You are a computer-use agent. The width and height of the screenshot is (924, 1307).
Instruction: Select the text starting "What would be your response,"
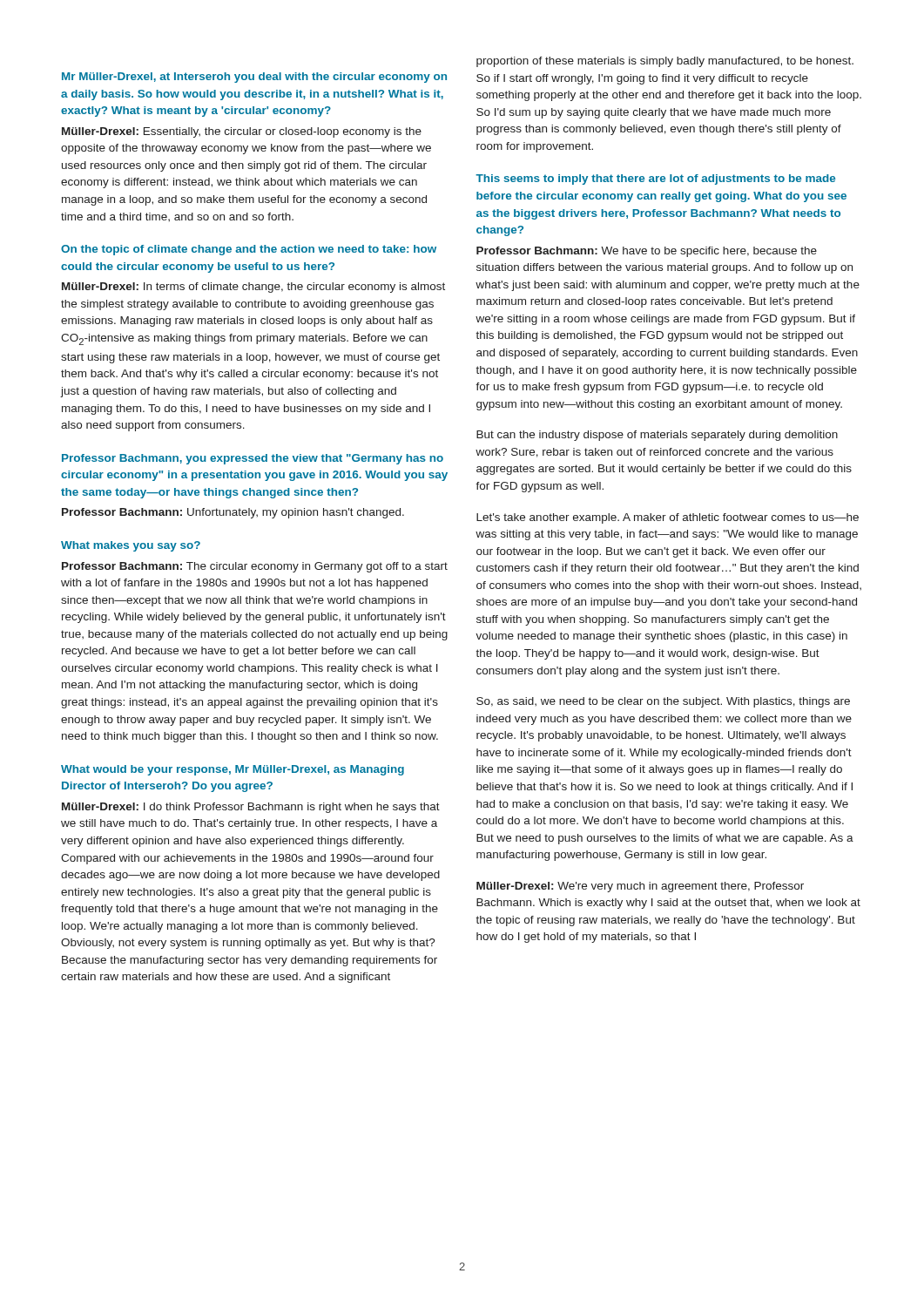point(255,873)
